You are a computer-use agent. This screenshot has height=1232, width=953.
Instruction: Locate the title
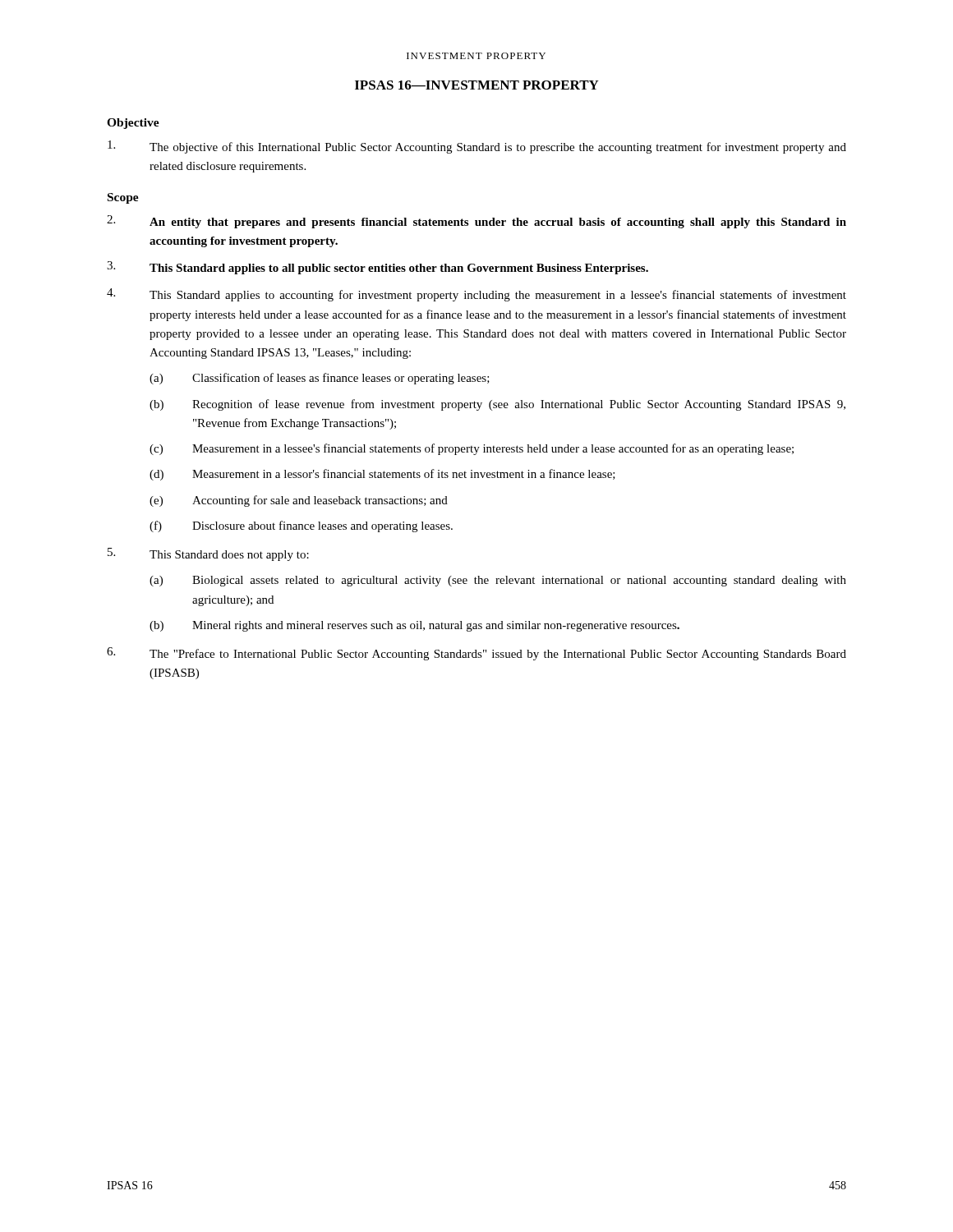476,85
